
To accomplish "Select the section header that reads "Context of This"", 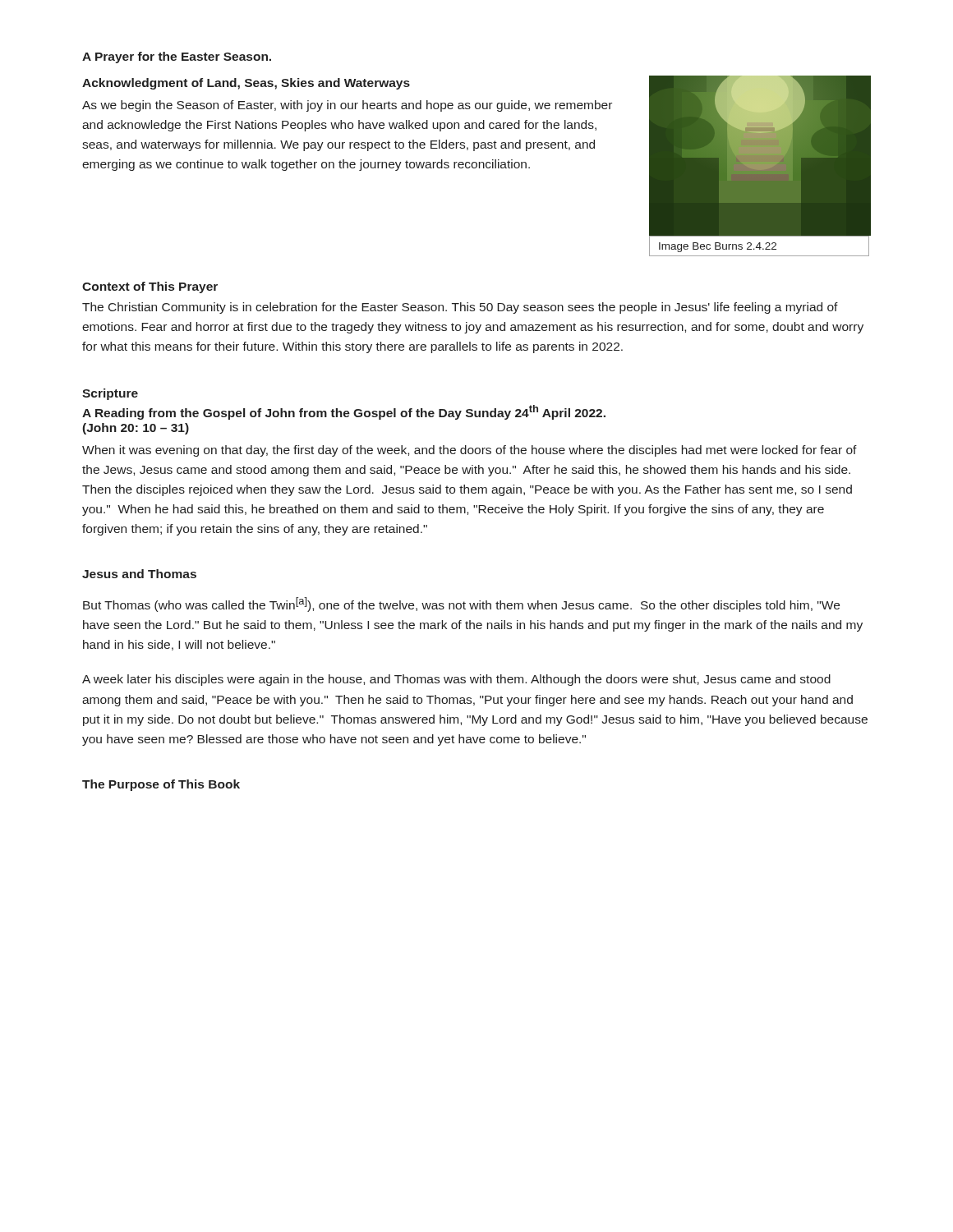I will click(x=150, y=286).
